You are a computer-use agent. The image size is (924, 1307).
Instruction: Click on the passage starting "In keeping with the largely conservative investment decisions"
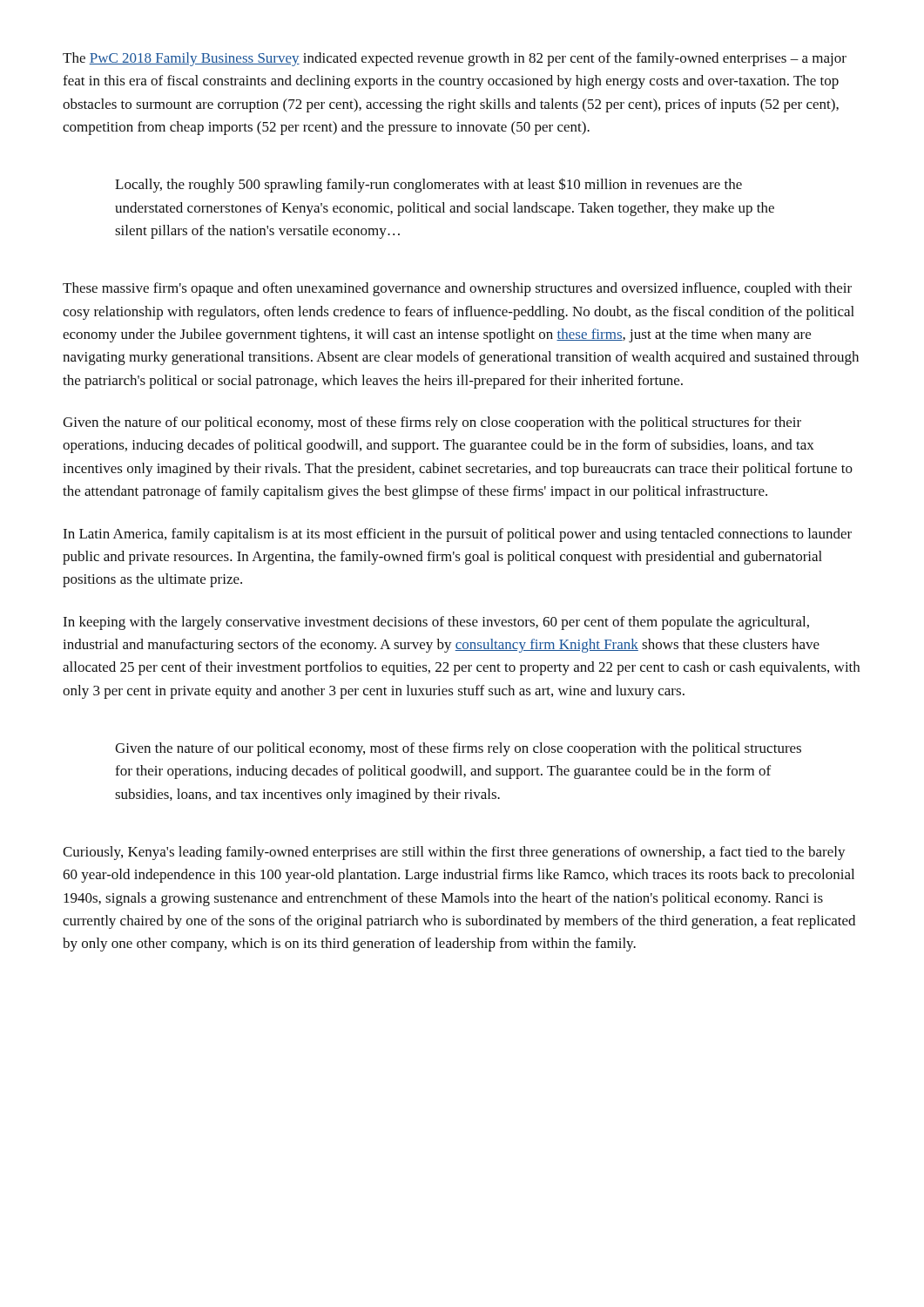(461, 656)
